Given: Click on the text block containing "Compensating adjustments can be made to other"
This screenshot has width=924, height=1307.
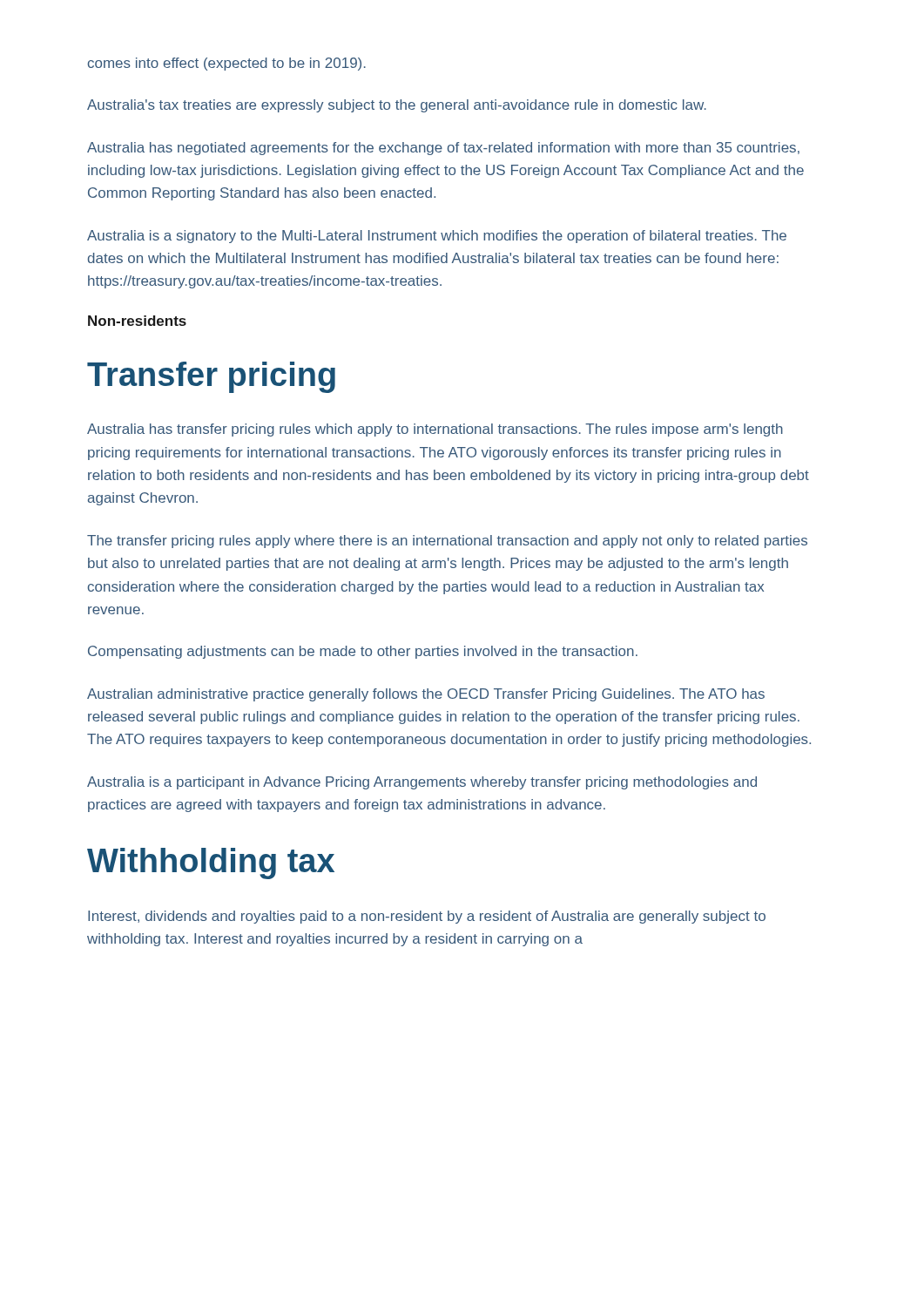Looking at the screenshot, I should tap(363, 651).
